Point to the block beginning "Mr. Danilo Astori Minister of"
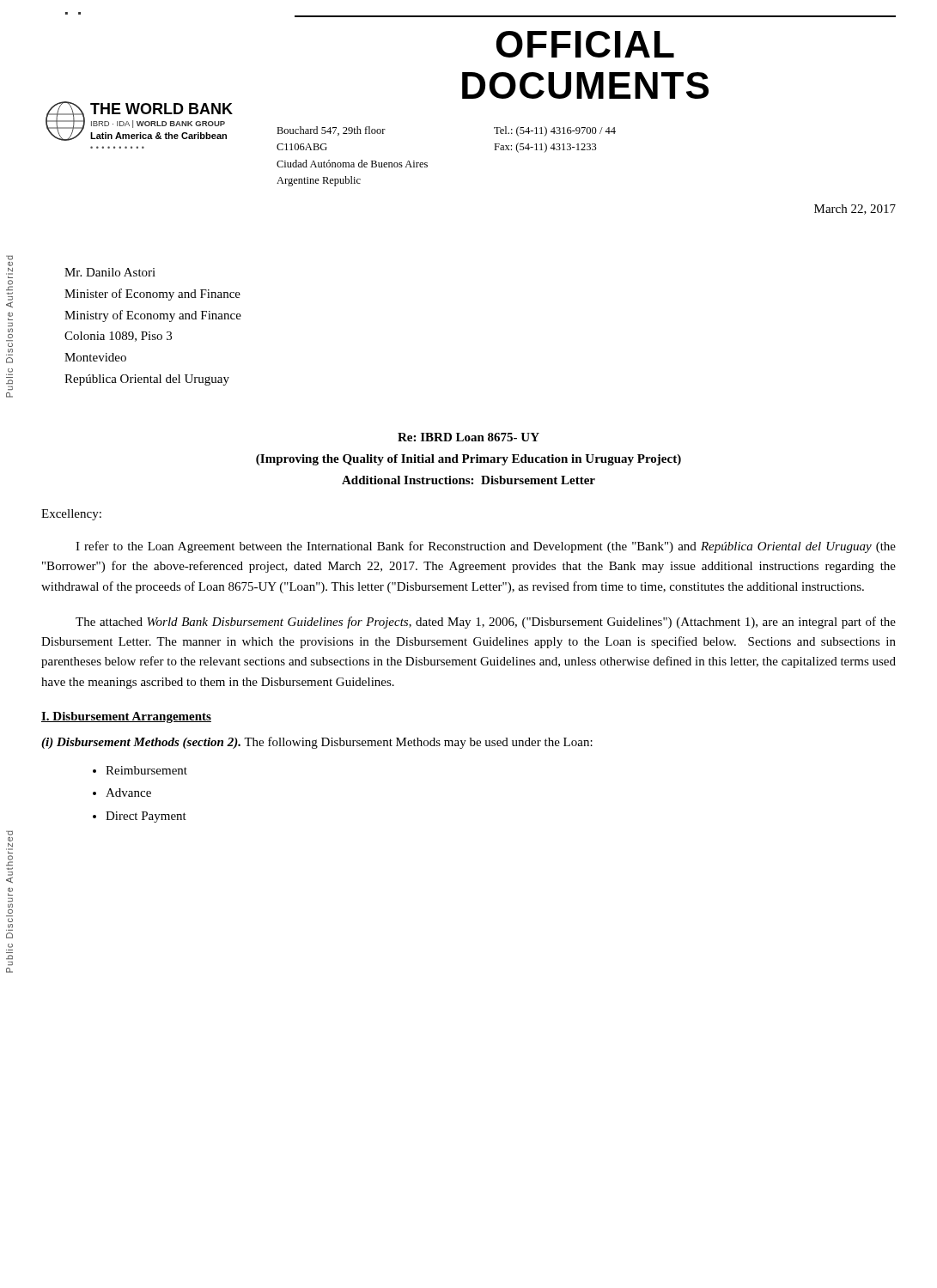937x1288 pixels. pyautogui.click(x=153, y=325)
